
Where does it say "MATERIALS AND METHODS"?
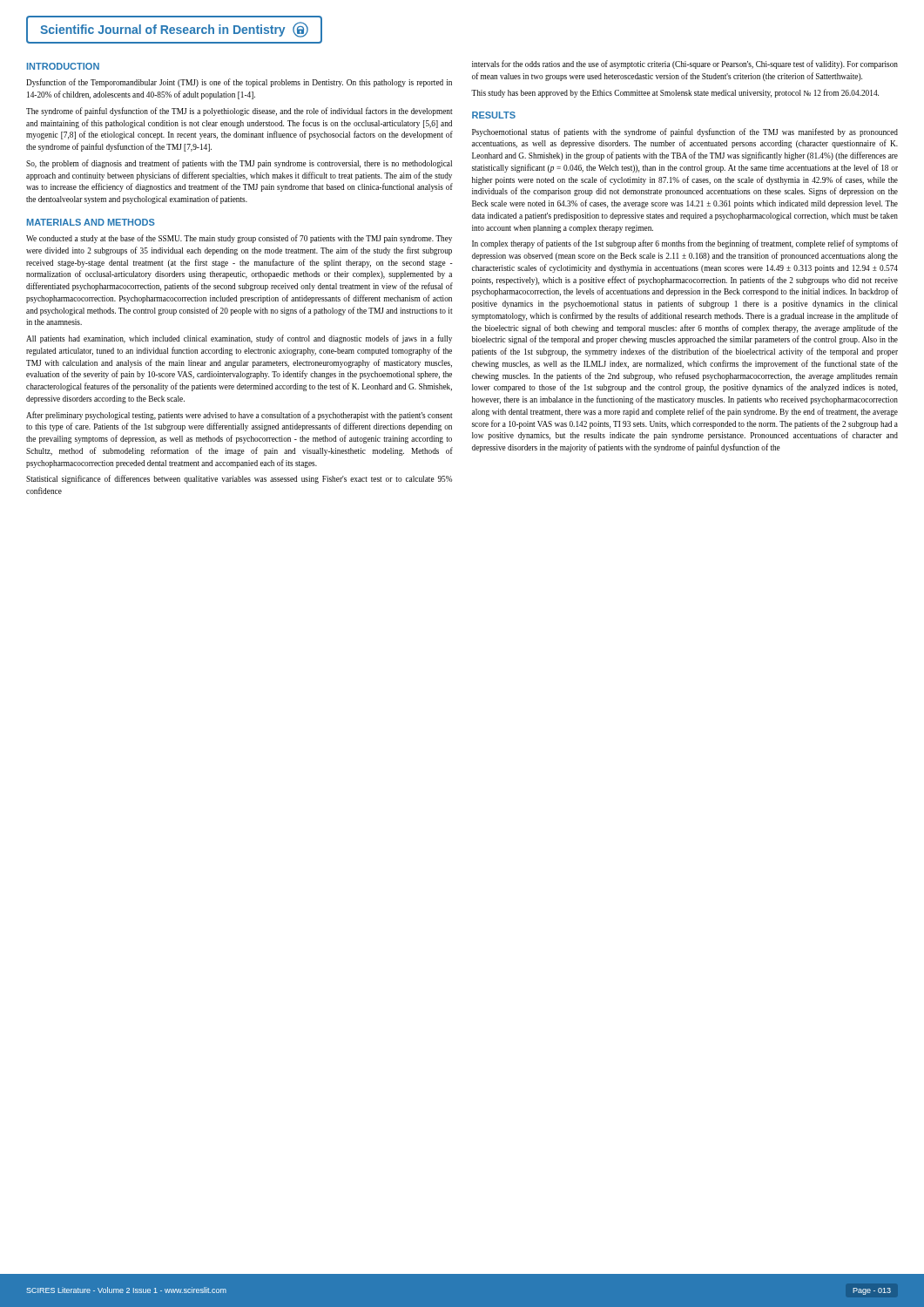click(x=91, y=222)
